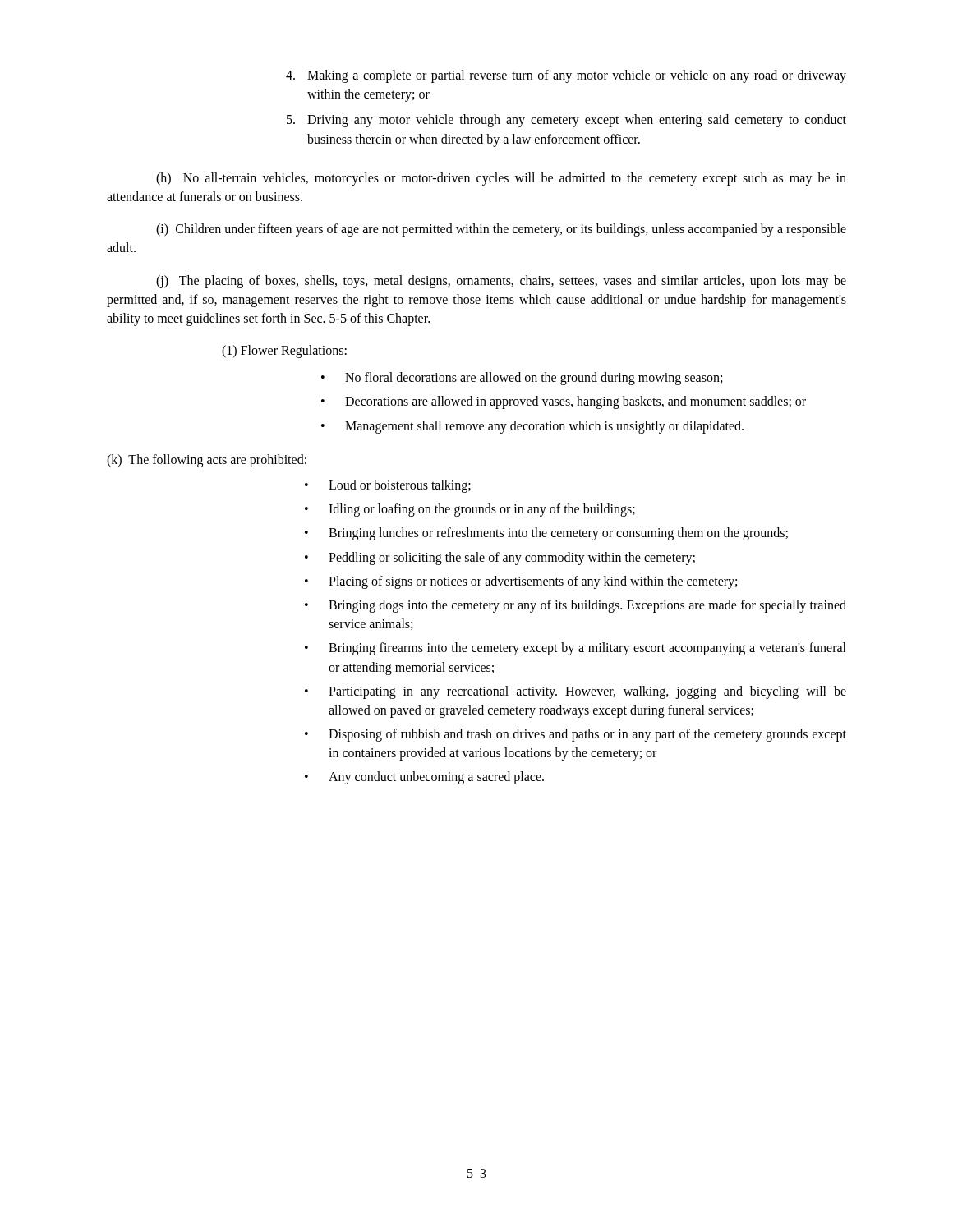This screenshot has width=953, height=1232.
Task: Select the list item with the text "• Management shall remove any"
Action: click(x=583, y=426)
